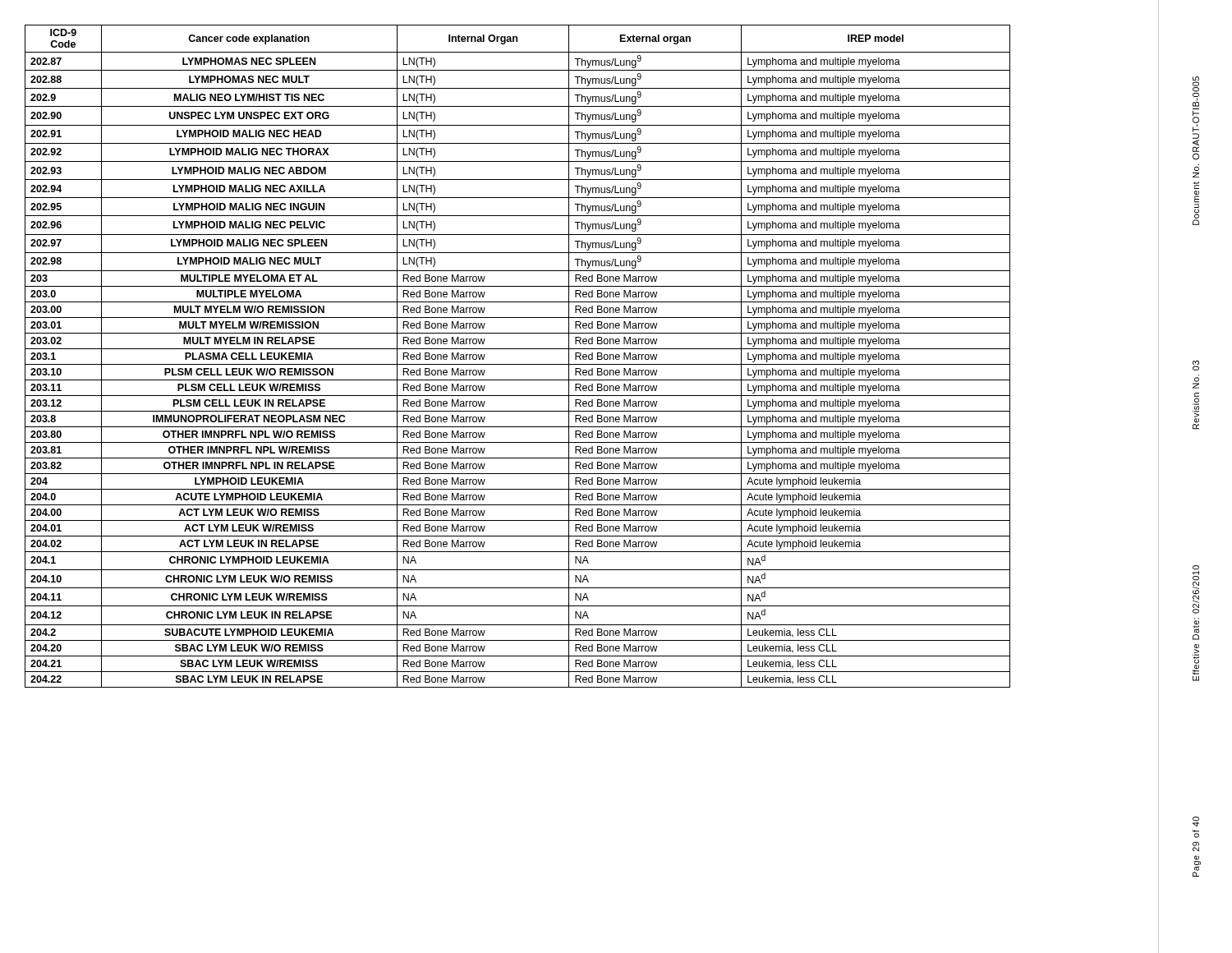Image resolution: width=1232 pixels, height=953 pixels.
Task: Find the table that mentions "CHRONIC LYM LEUK W/REMISS"
Action: coord(517,356)
